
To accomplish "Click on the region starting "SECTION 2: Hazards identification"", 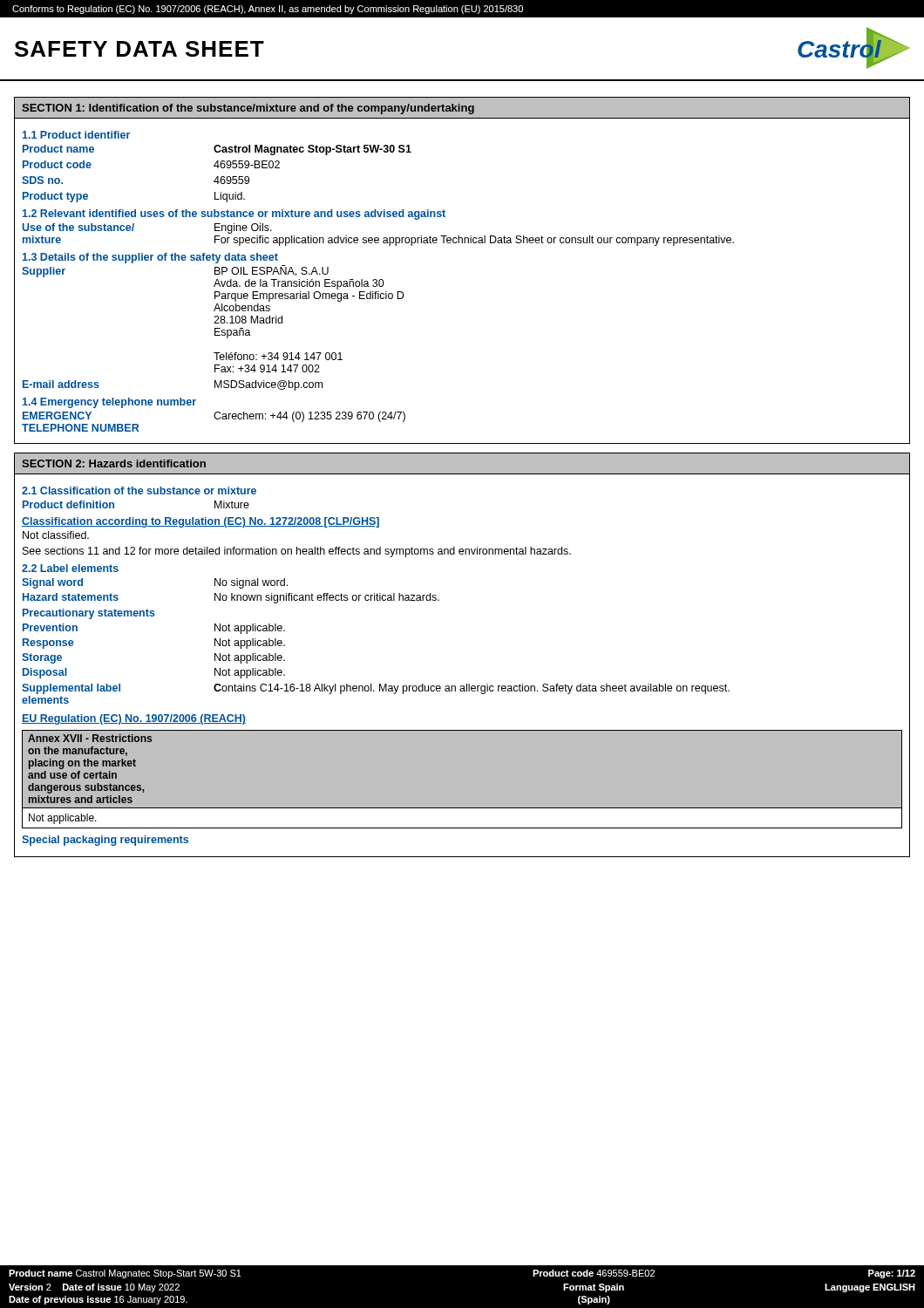I will pos(114,463).
